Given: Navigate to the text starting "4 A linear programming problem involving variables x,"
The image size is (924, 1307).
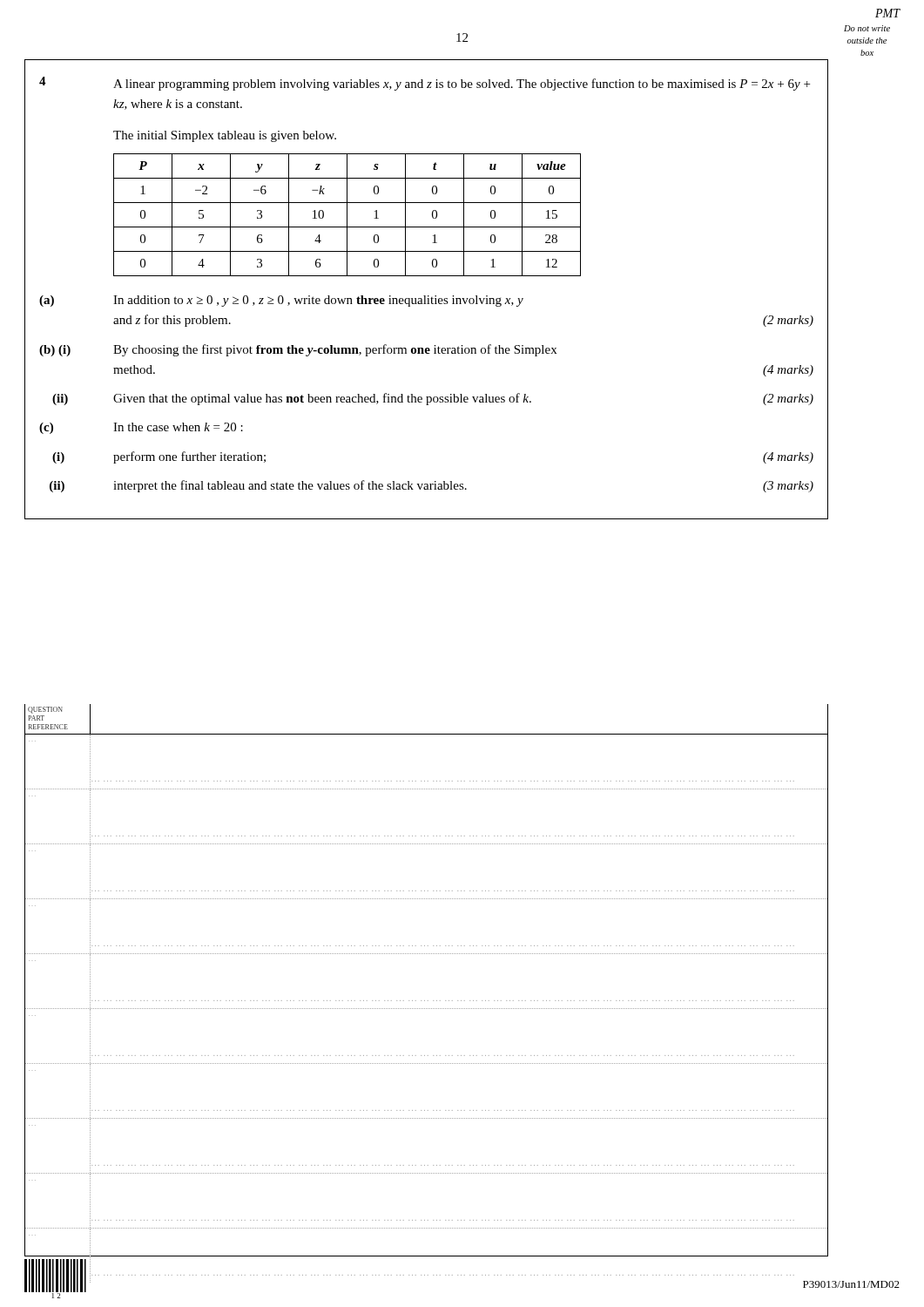Looking at the screenshot, I should coord(426,94).
